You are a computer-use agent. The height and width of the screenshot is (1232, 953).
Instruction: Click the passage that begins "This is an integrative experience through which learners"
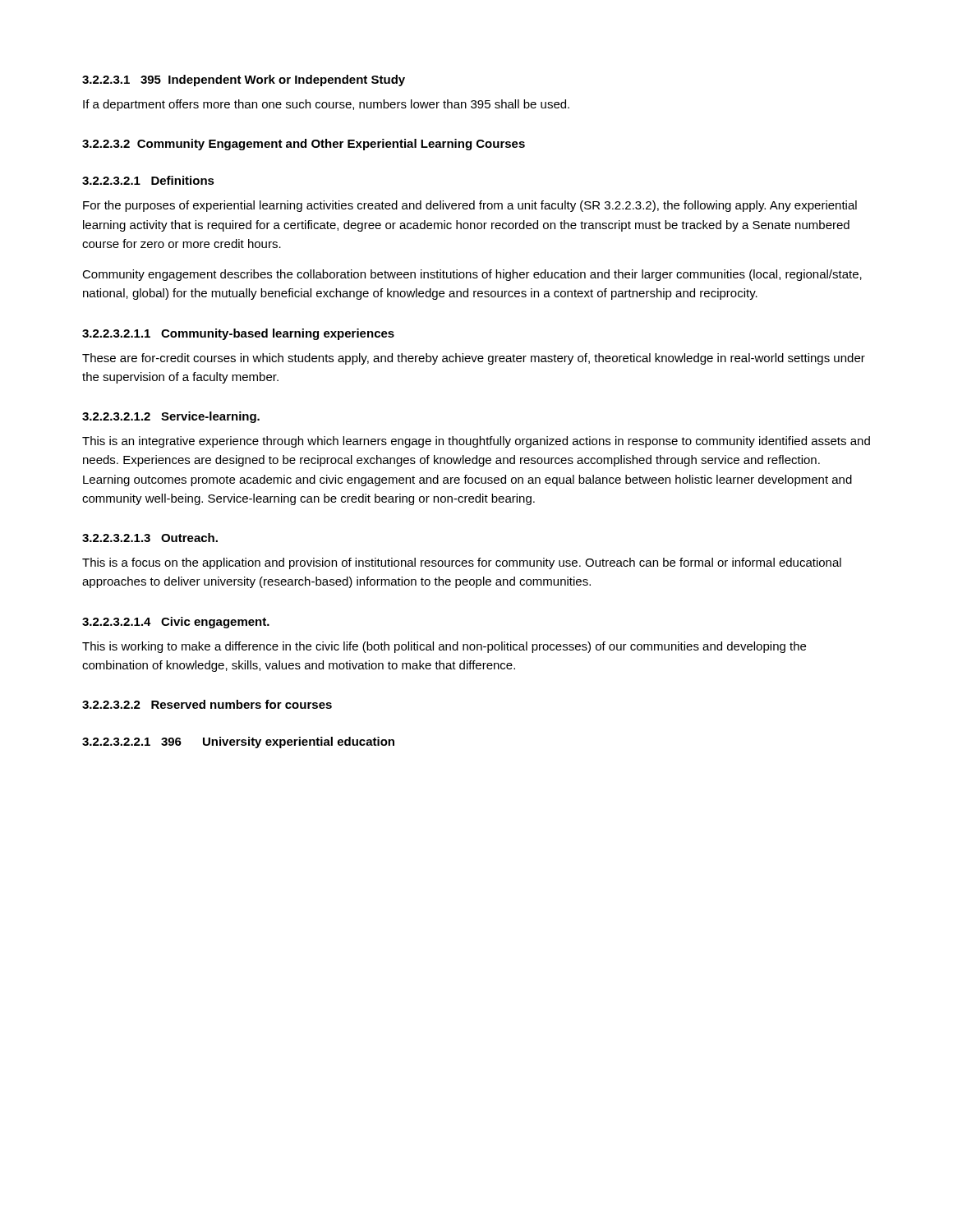point(476,469)
